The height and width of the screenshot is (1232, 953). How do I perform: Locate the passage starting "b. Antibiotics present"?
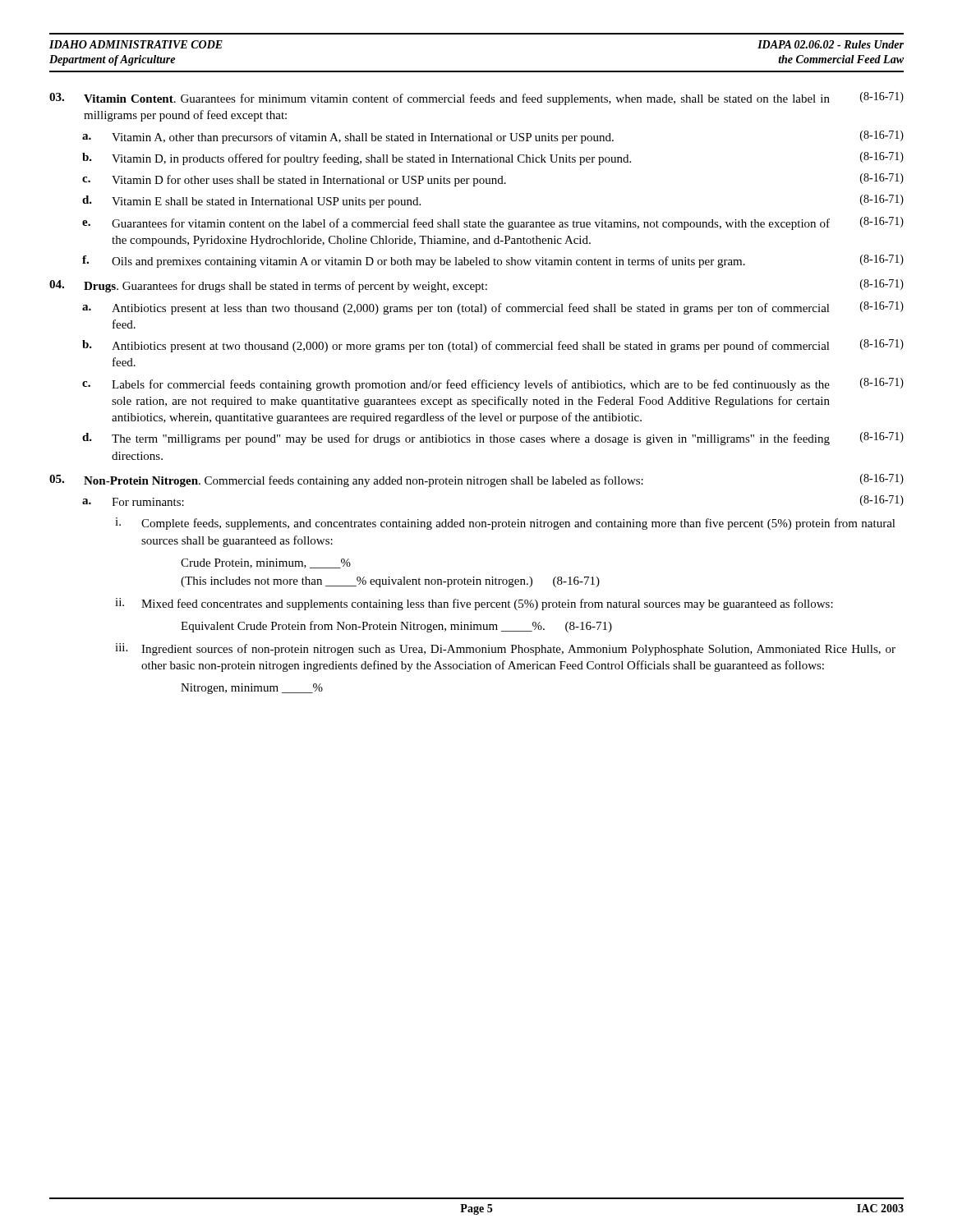coord(493,354)
